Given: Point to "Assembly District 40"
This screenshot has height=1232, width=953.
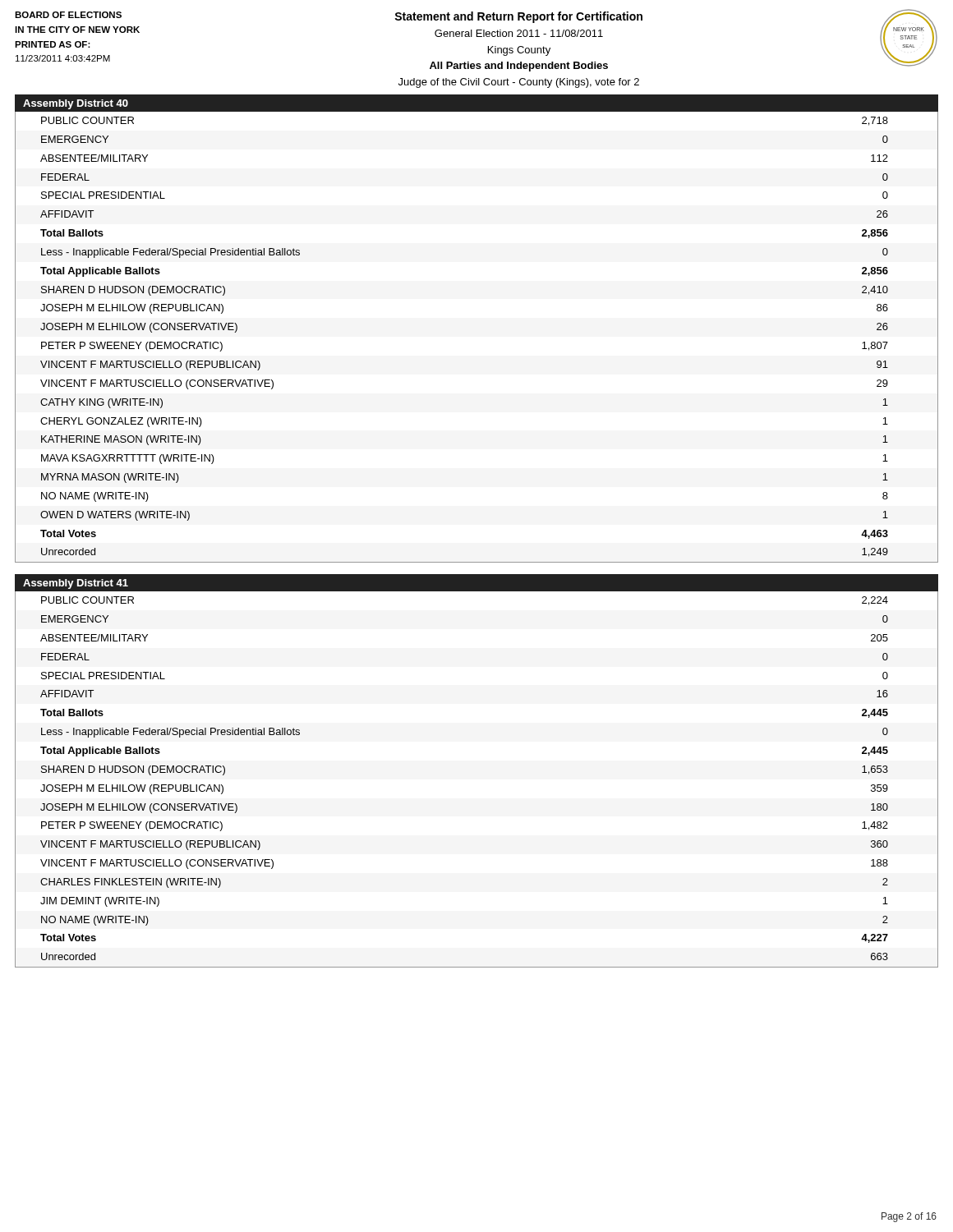Looking at the screenshot, I should 76,103.
